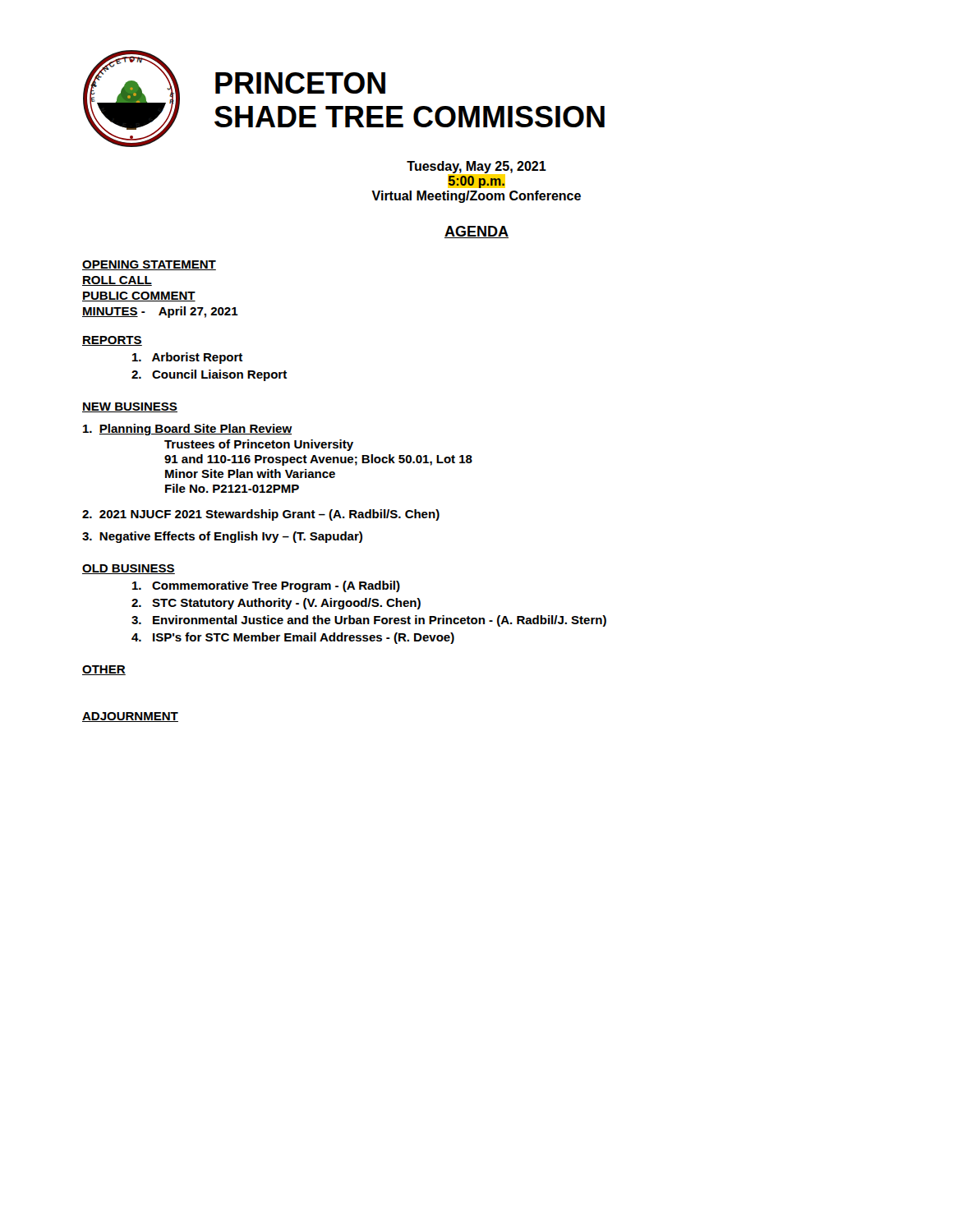Find the element starting "NEW BUSINESS"

[130, 406]
